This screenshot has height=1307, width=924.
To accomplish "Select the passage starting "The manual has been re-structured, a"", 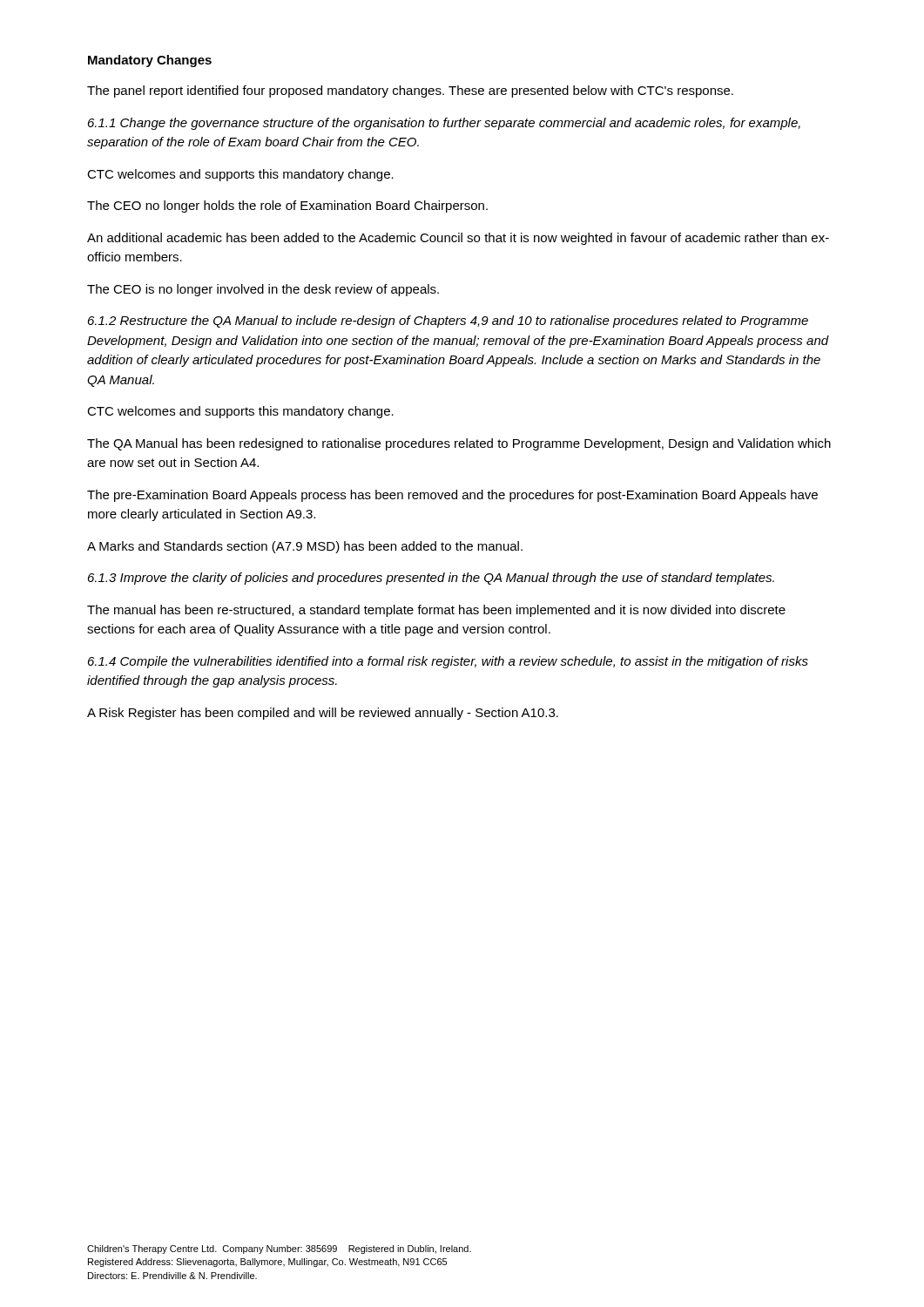I will 436,619.
